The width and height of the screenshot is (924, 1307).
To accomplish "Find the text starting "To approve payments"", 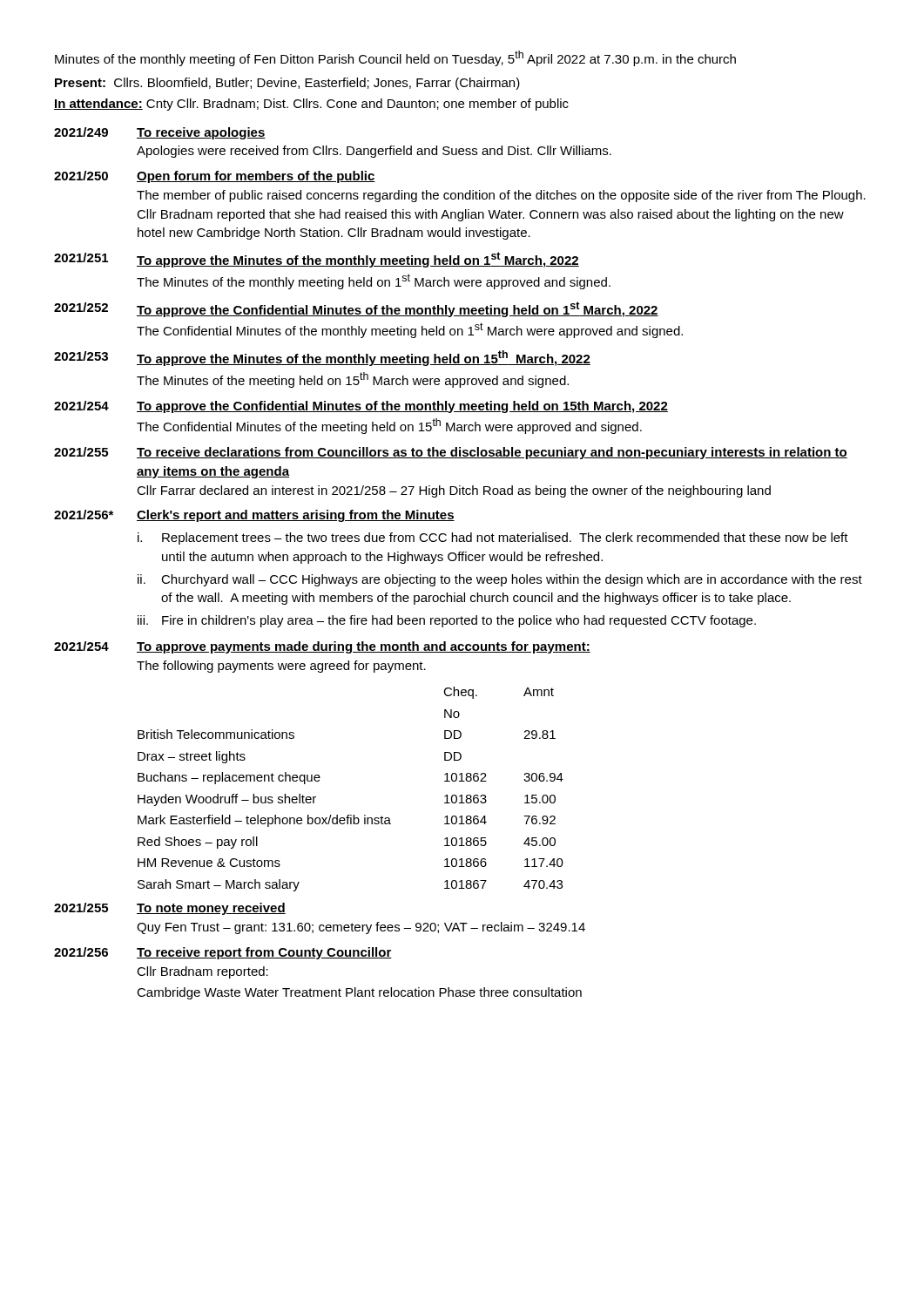I will click(x=363, y=646).
